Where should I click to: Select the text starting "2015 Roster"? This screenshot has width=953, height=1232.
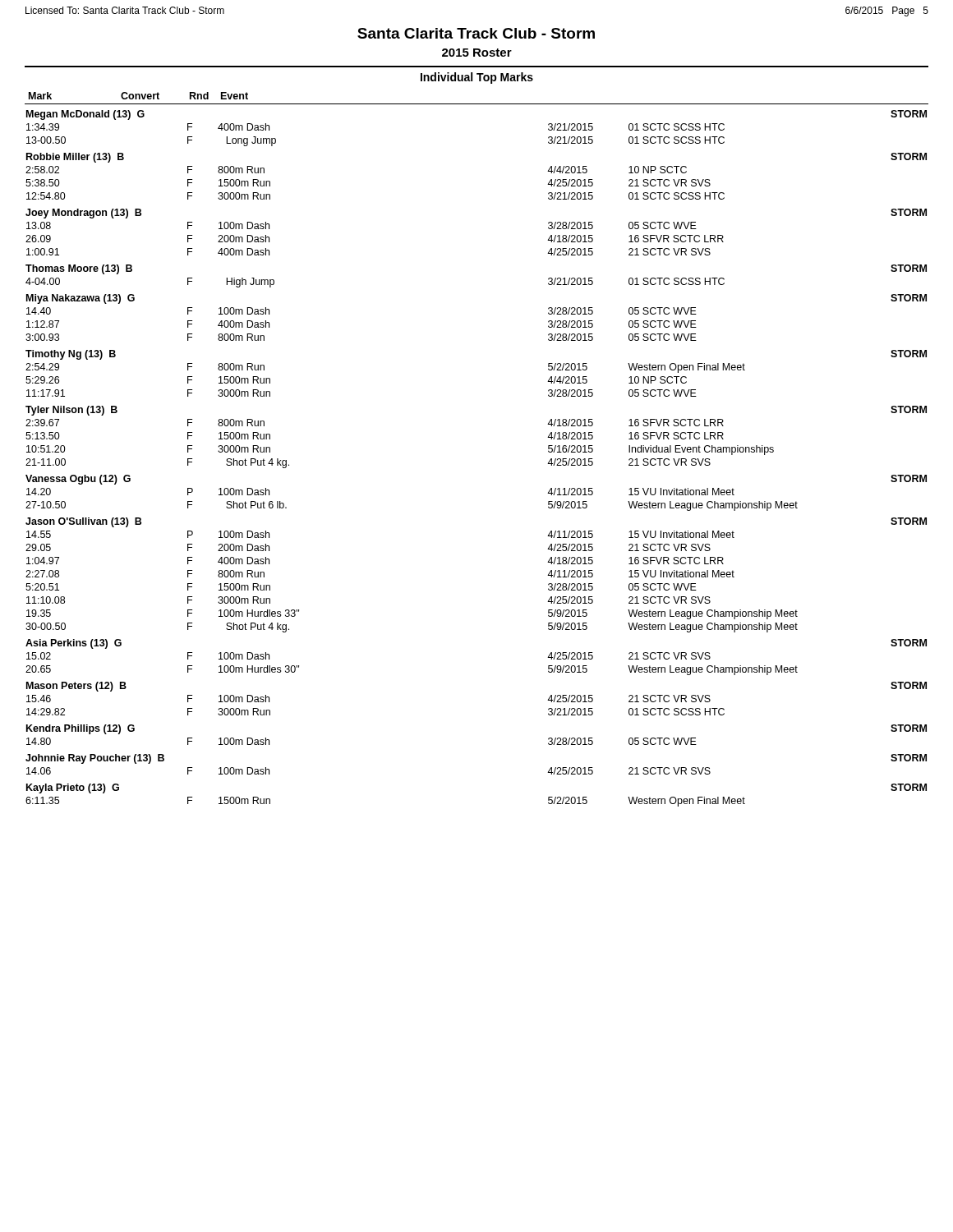tap(476, 52)
